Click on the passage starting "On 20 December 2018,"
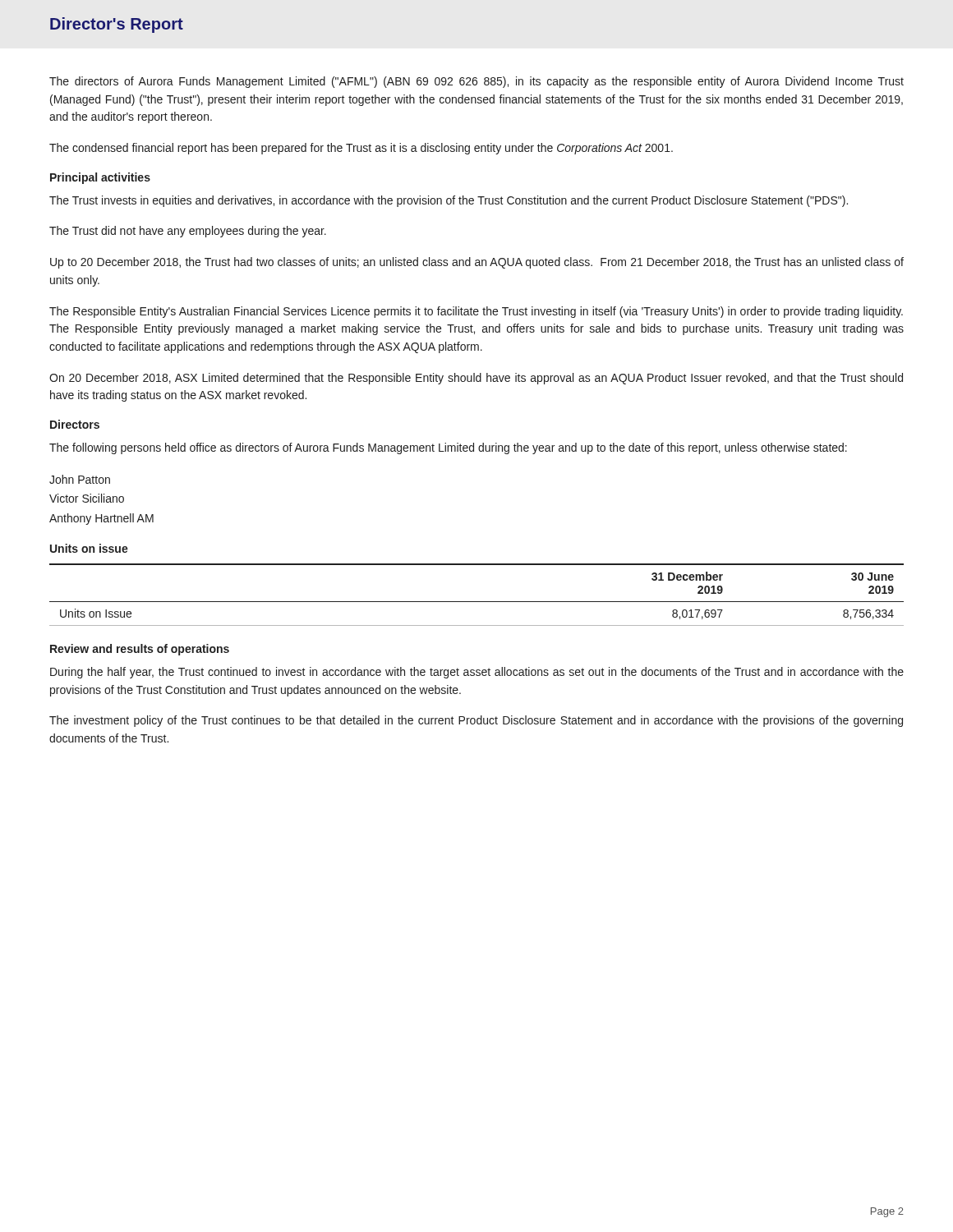The image size is (953, 1232). (476, 386)
